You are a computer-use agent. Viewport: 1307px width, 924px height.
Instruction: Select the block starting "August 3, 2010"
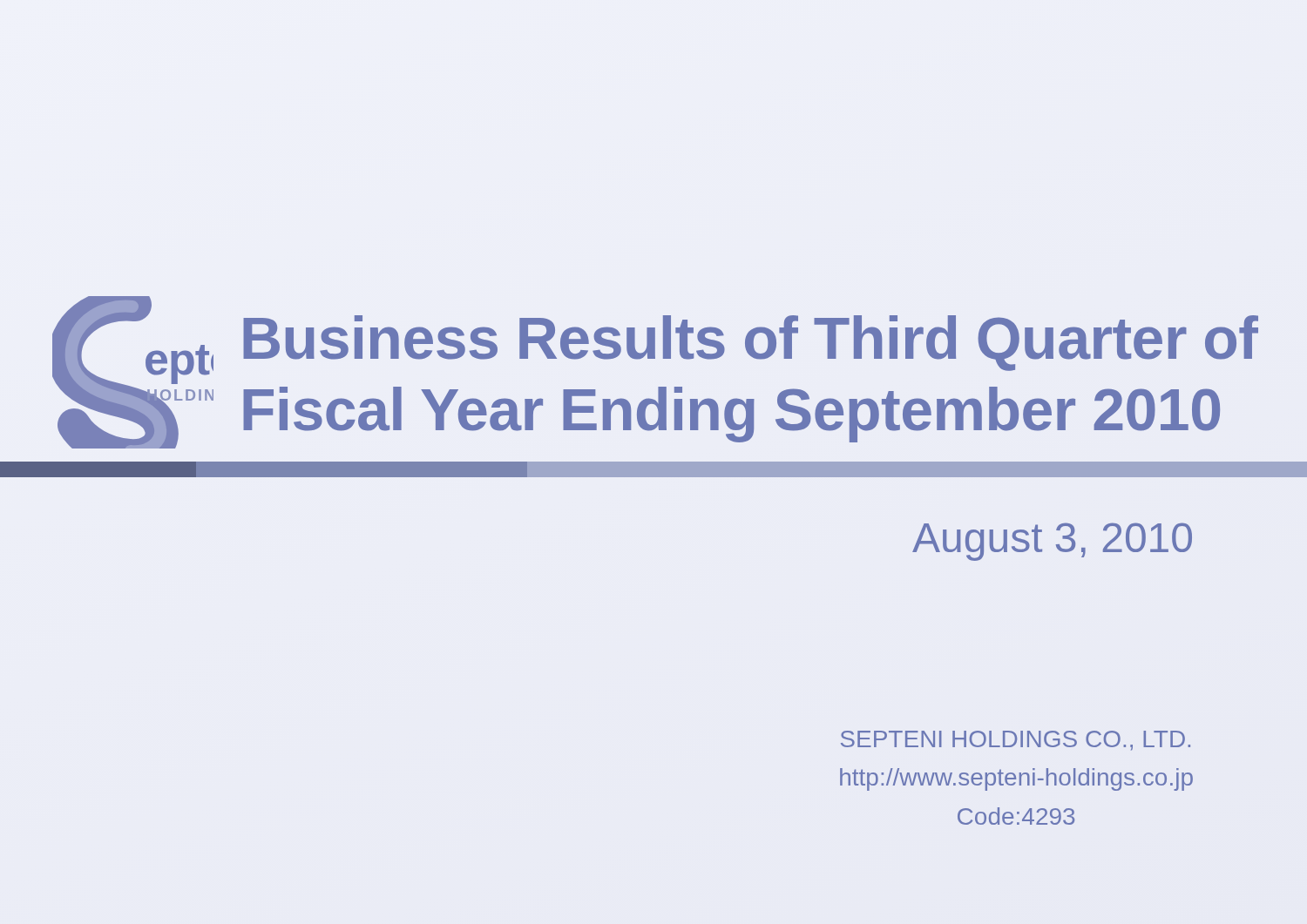(1053, 538)
